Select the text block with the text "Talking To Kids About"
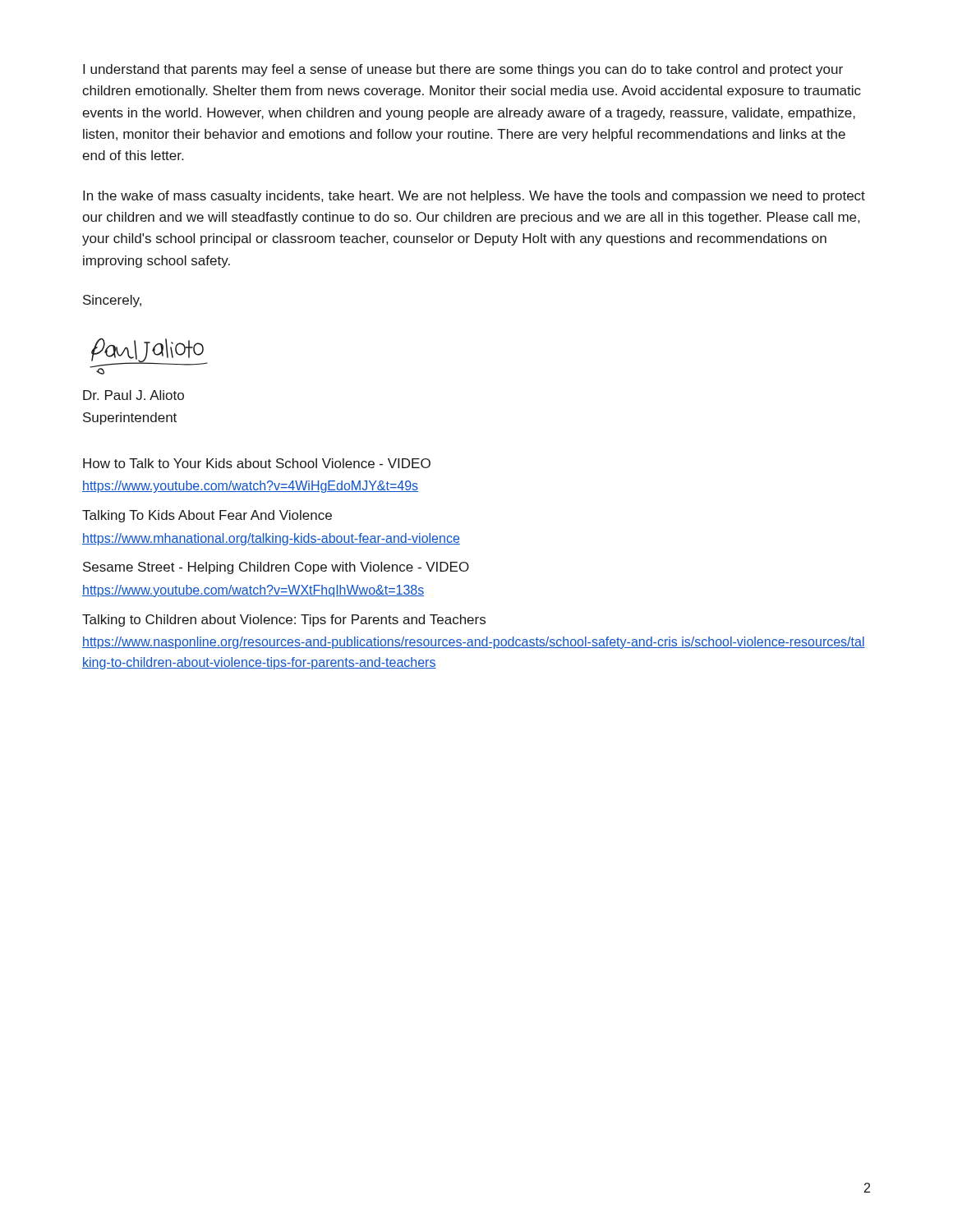The width and height of the screenshot is (953, 1232). 207,516
